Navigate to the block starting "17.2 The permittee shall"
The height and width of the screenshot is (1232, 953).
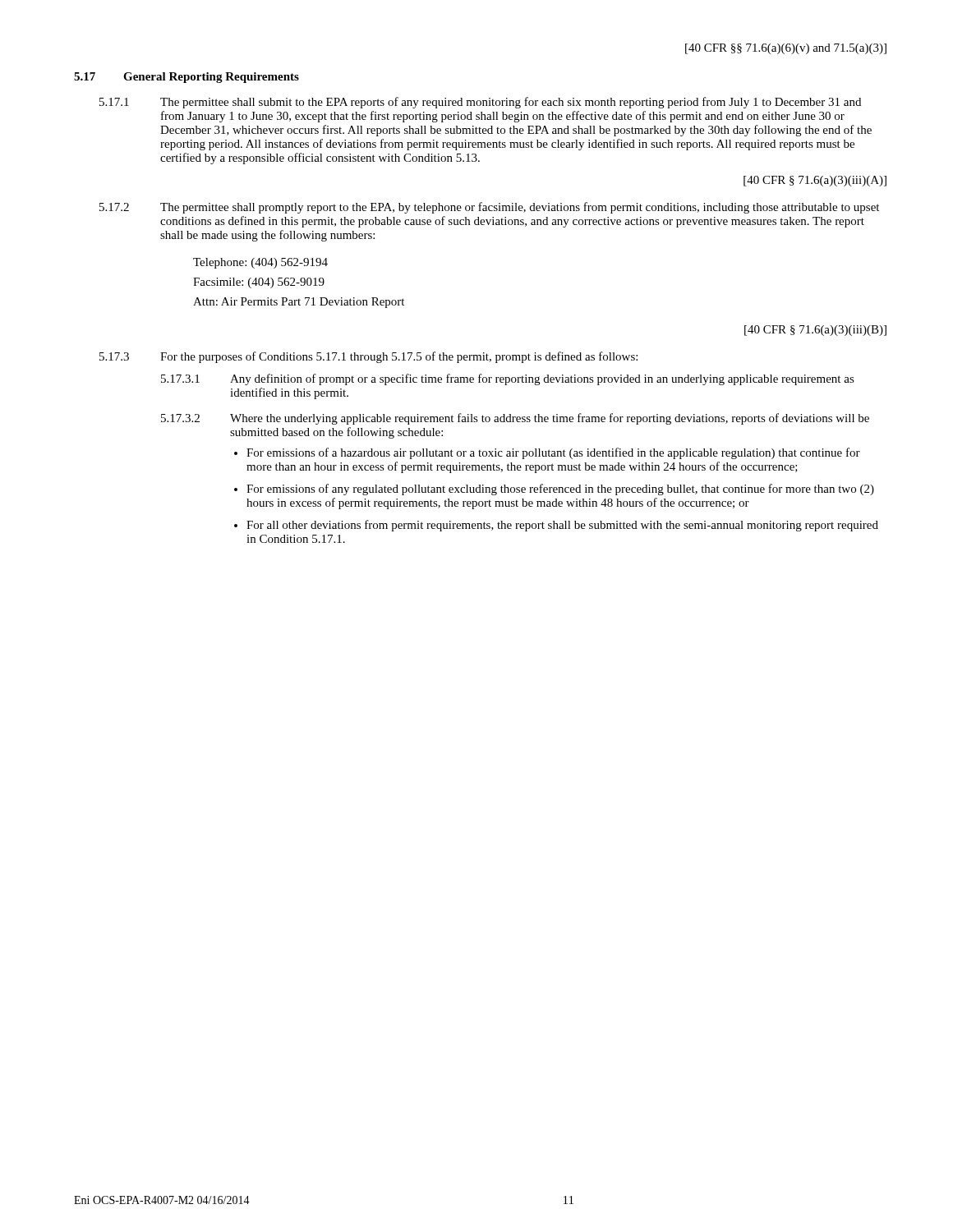pos(489,208)
